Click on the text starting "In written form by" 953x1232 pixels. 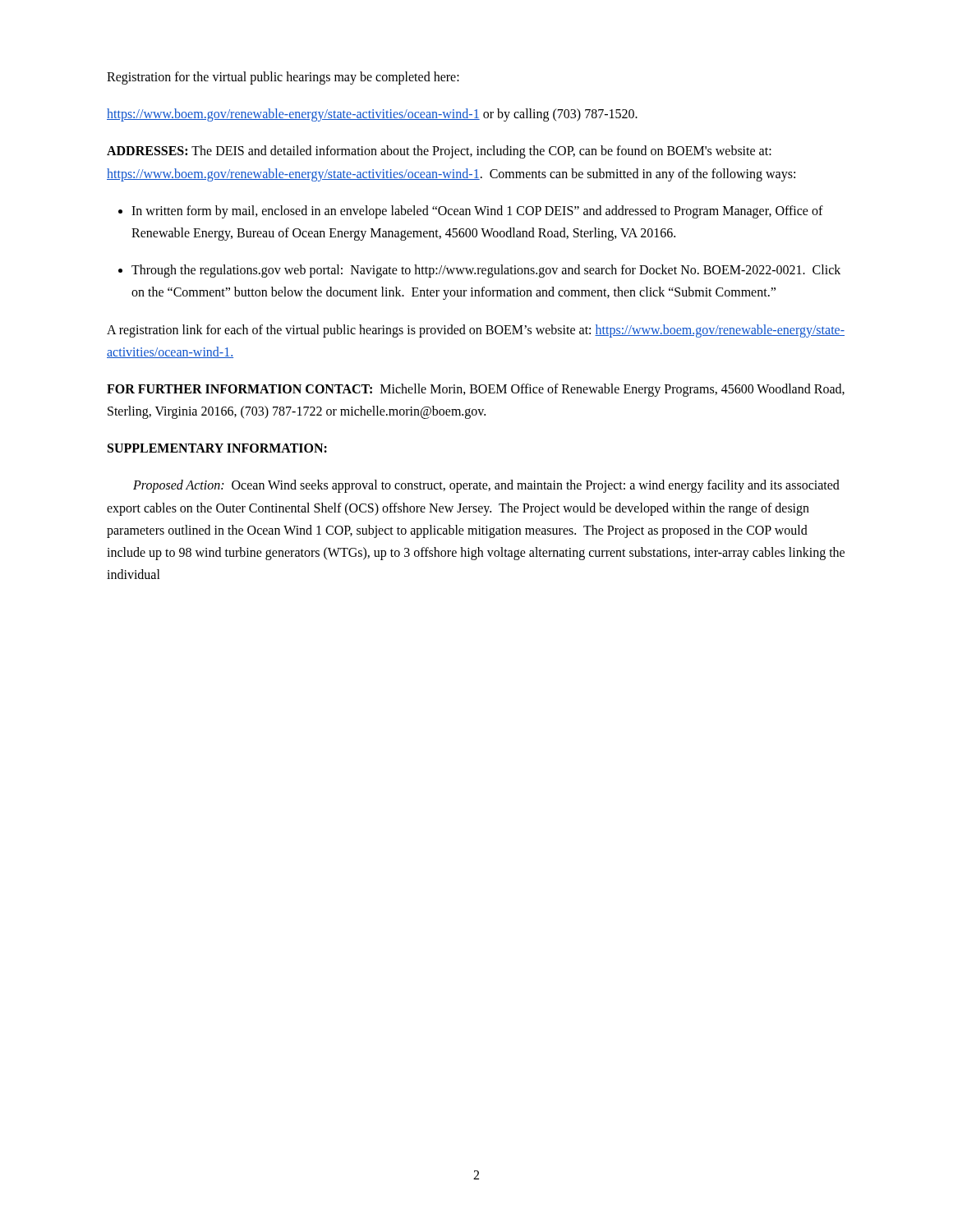point(477,222)
